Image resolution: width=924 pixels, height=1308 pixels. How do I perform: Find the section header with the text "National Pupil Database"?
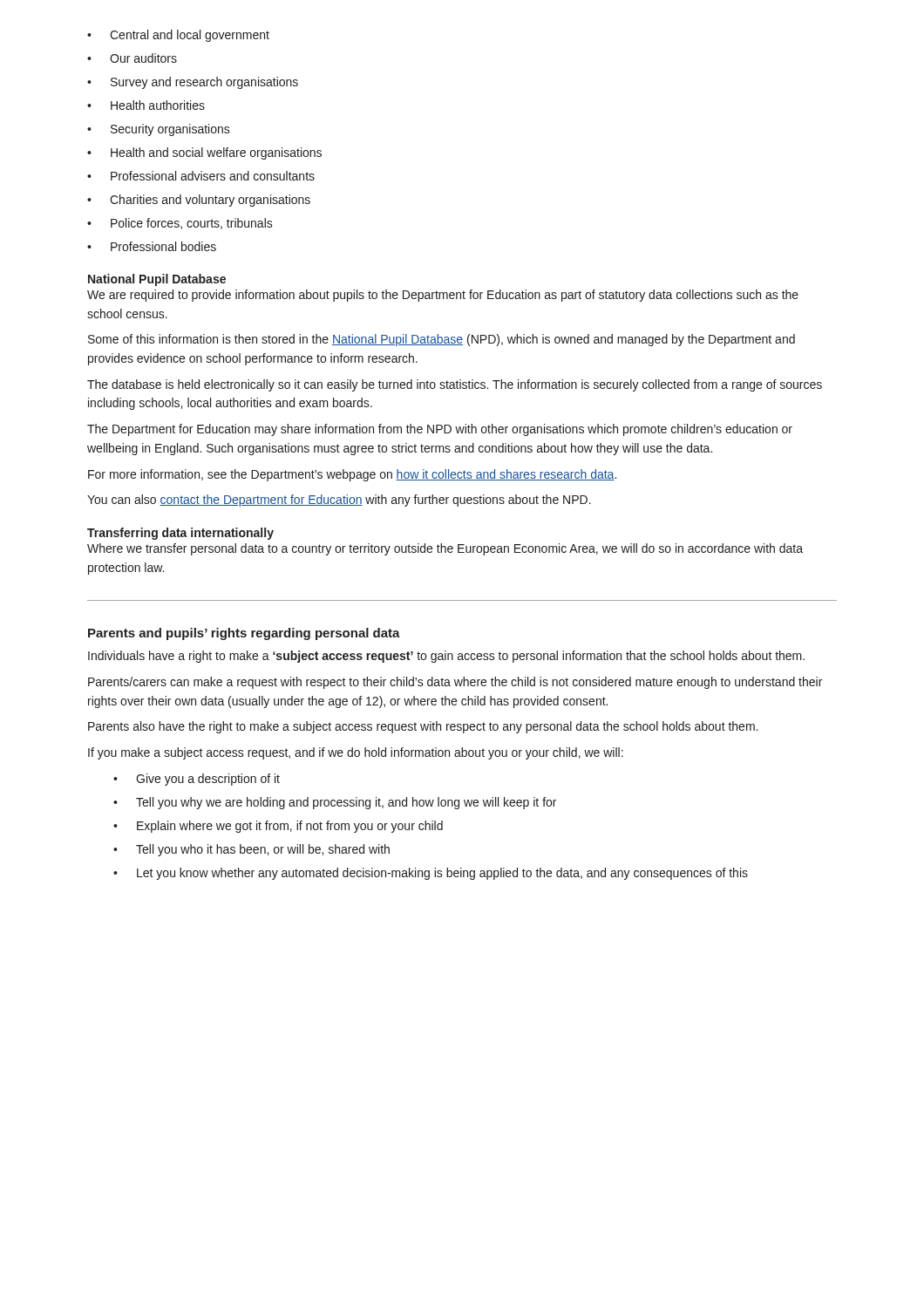157,279
